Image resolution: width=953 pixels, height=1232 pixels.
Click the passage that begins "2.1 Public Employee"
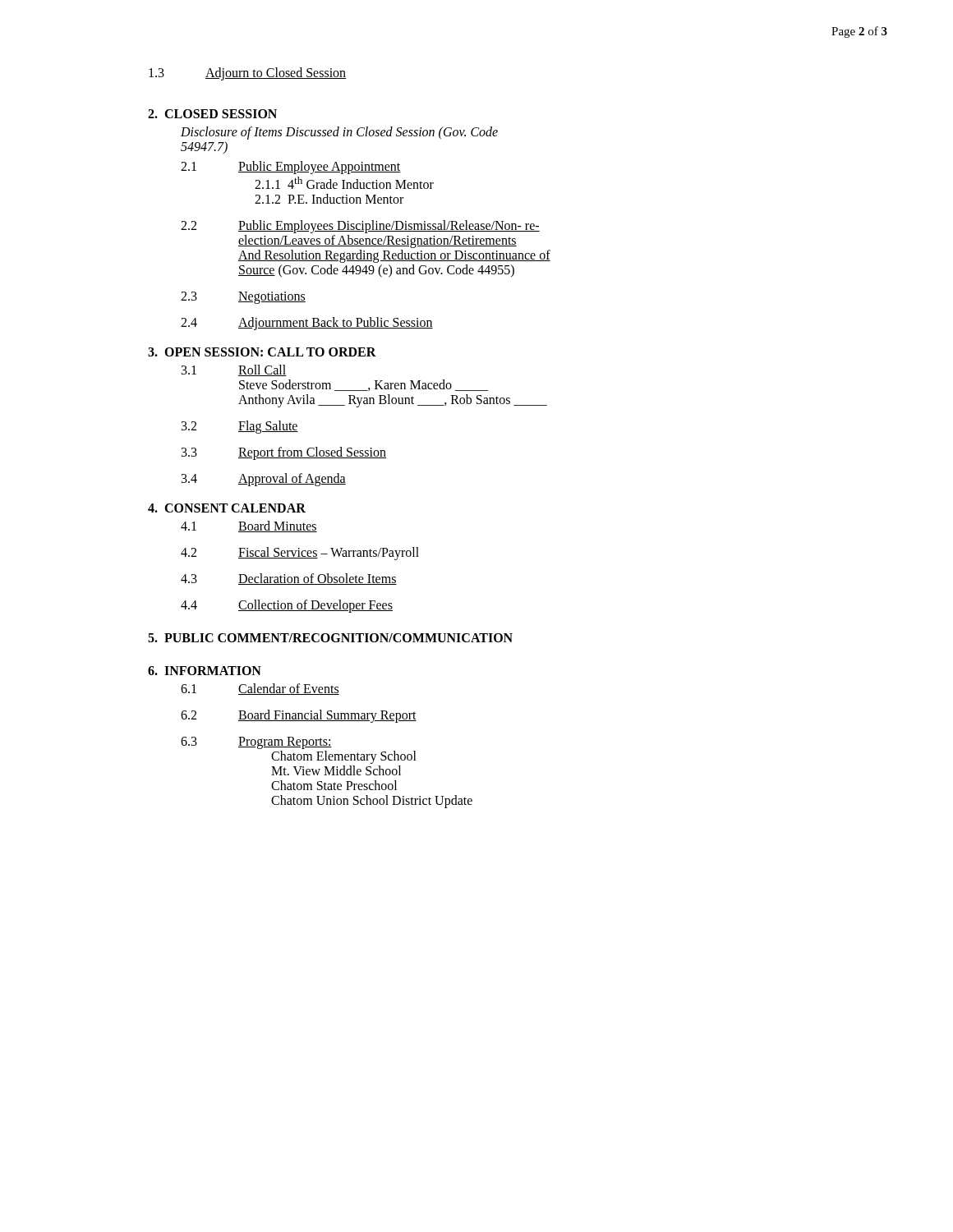pos(307,183)
